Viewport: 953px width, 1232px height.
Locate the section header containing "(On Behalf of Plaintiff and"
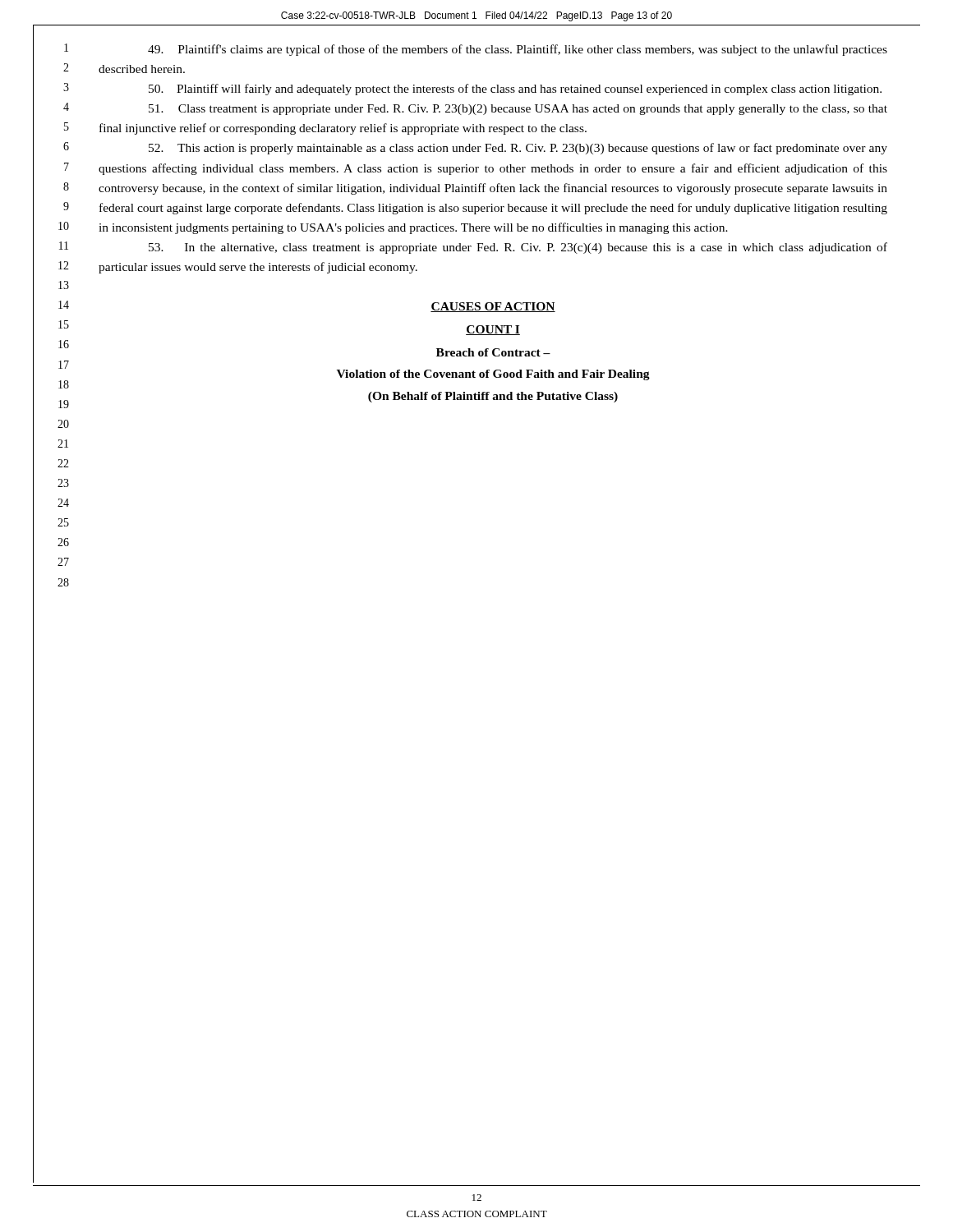point(493,395)
